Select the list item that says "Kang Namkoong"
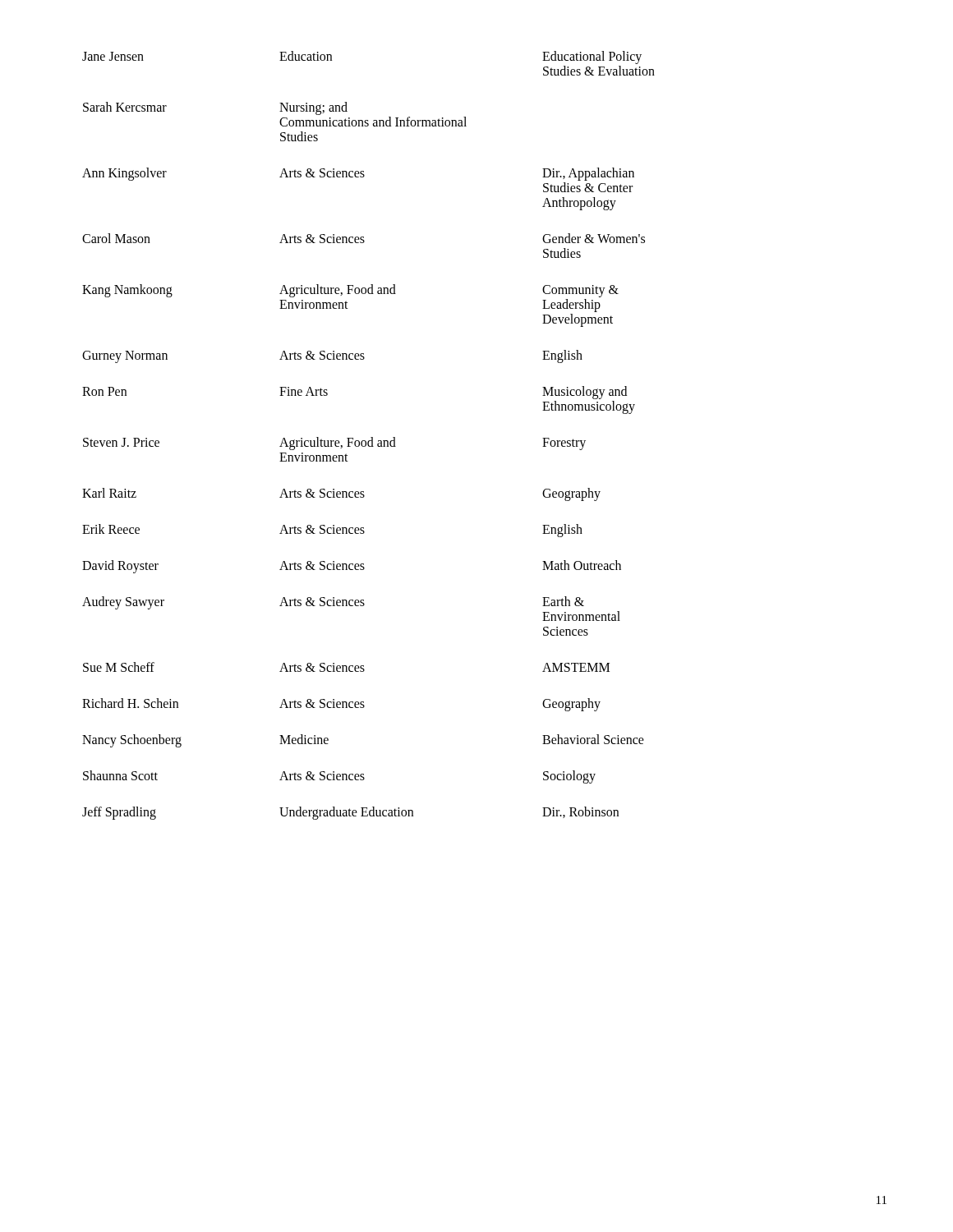The width and height of the screenshot is (953, 1232). (127, 290)
